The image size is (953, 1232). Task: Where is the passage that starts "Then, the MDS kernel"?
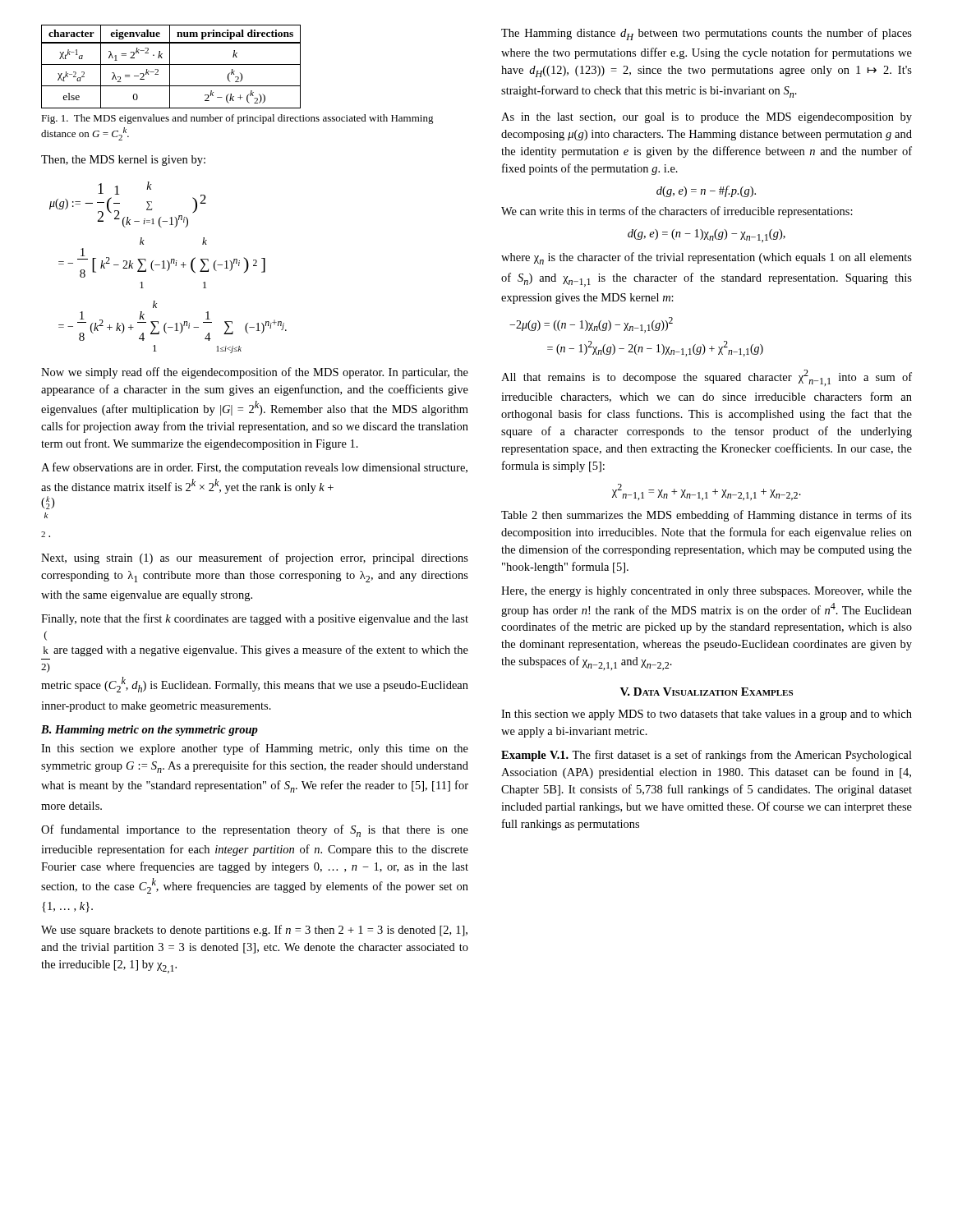pos(124,160)
